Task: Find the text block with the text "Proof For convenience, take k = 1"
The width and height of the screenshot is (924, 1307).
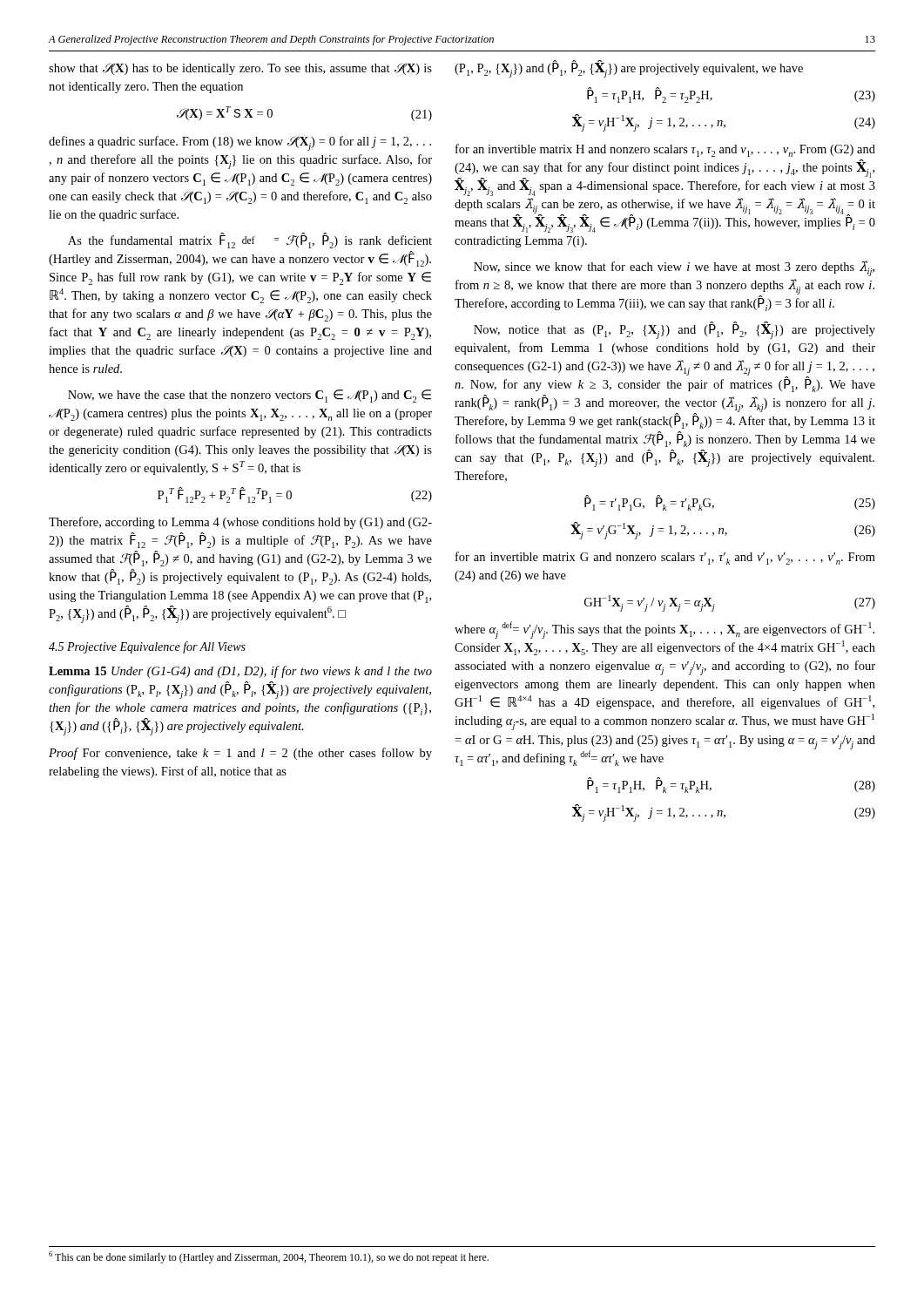Action: [x=240, y=762]
